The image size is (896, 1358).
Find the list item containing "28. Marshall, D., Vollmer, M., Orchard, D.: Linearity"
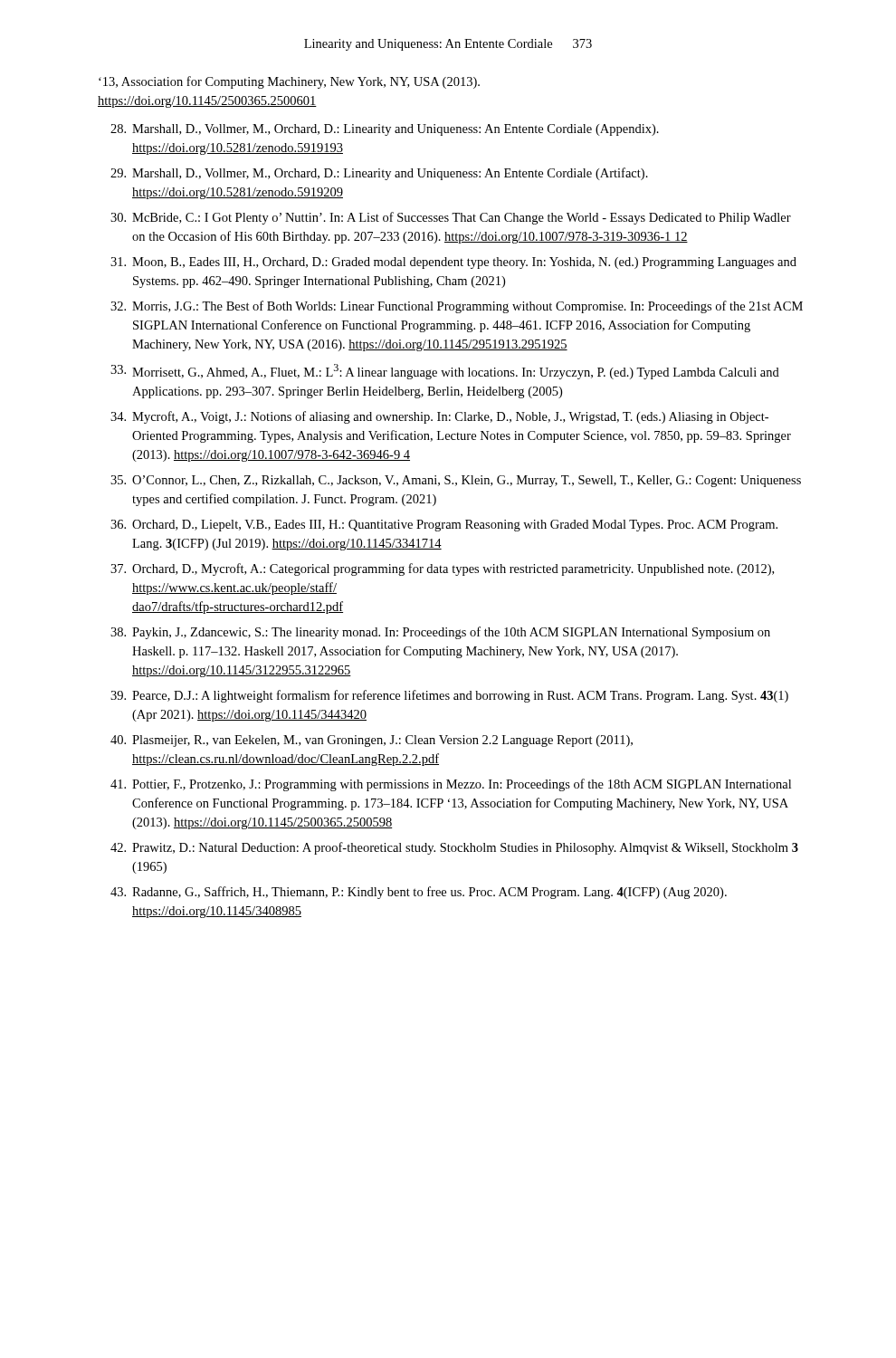tap(452, 139)
